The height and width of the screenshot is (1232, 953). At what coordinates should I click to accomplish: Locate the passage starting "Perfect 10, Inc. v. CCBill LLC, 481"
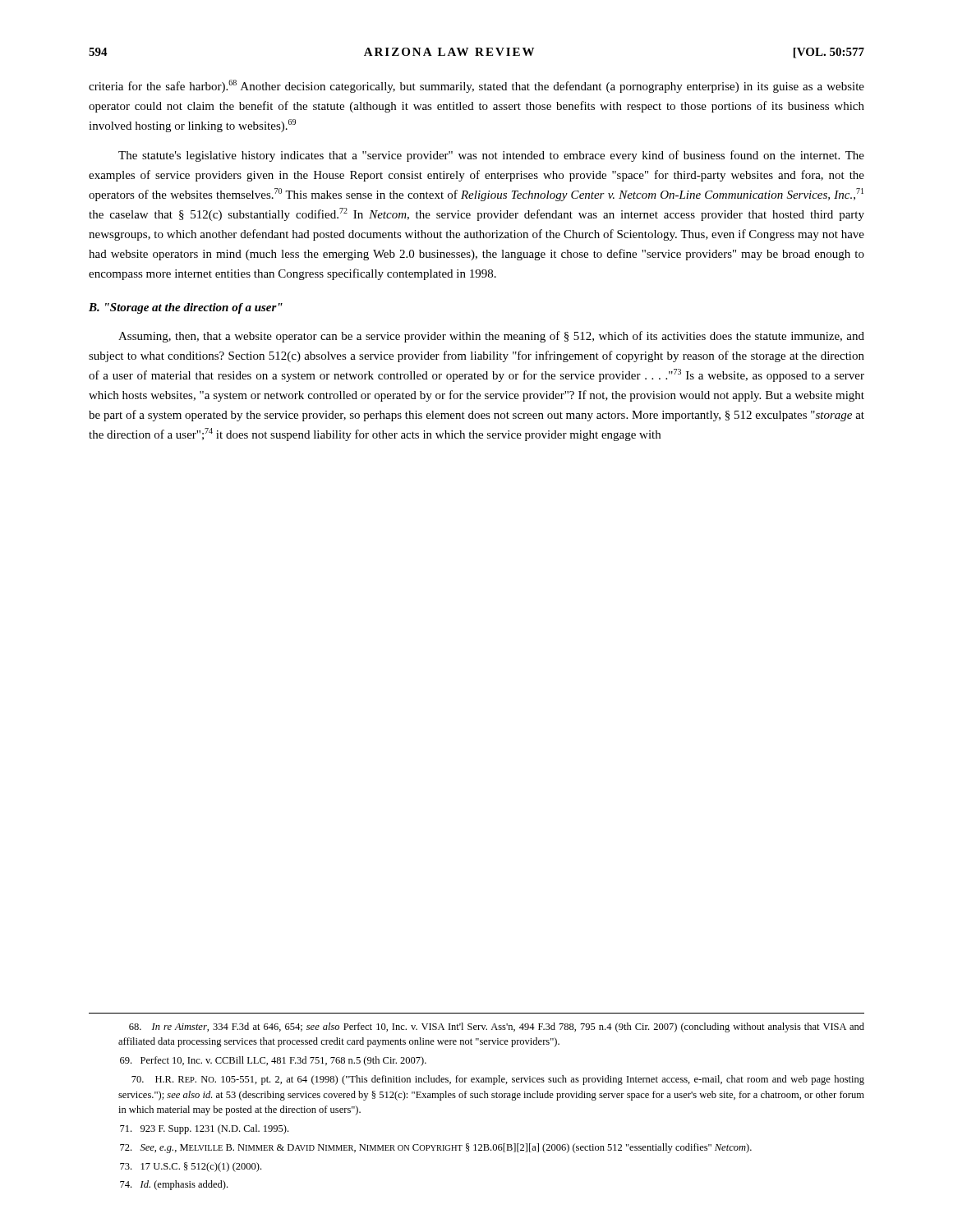(x=258, y=1060)
